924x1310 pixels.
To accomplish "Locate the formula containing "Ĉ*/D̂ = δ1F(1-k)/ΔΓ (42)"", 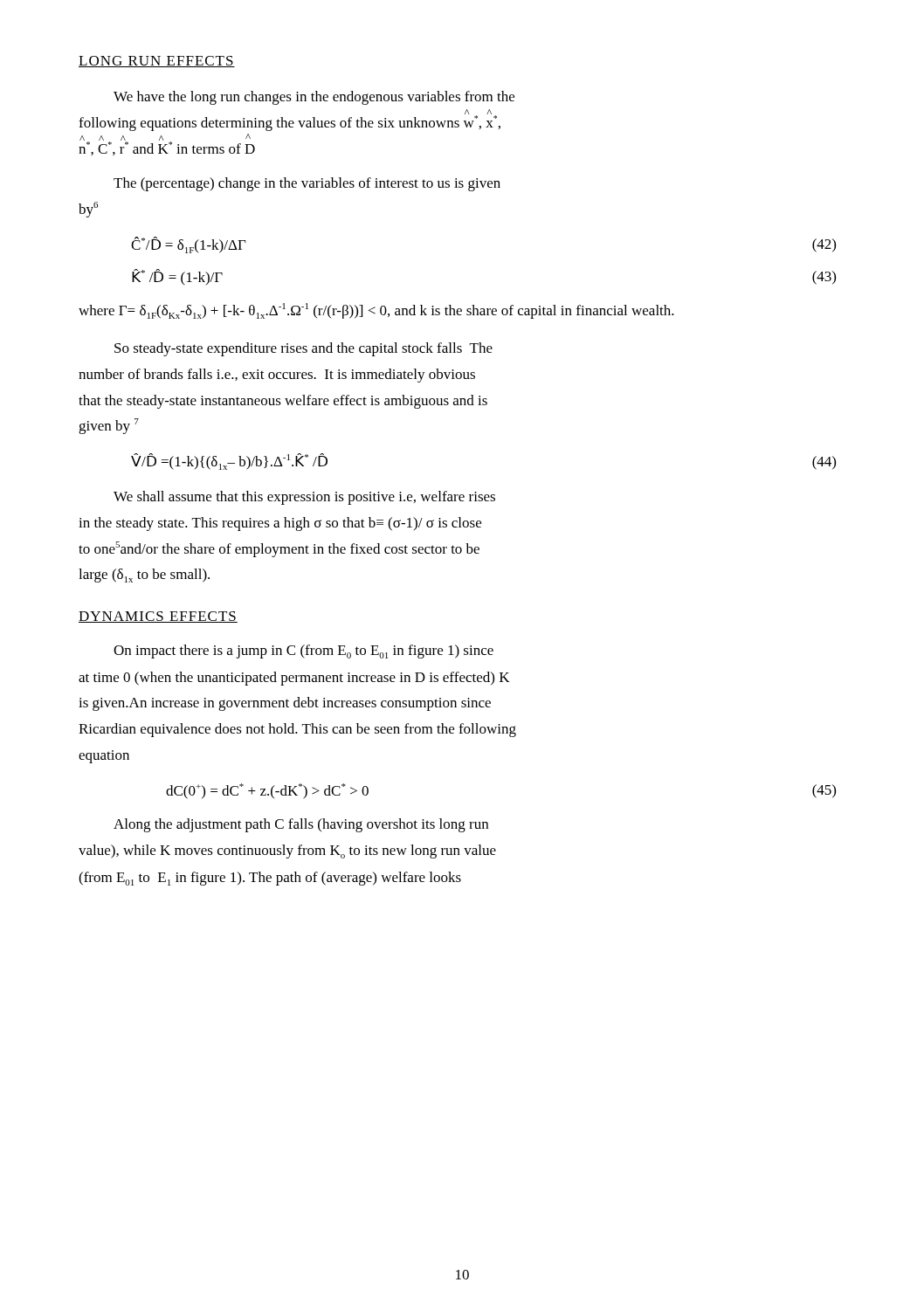I will pyautogui.click(x=180, y=244).
